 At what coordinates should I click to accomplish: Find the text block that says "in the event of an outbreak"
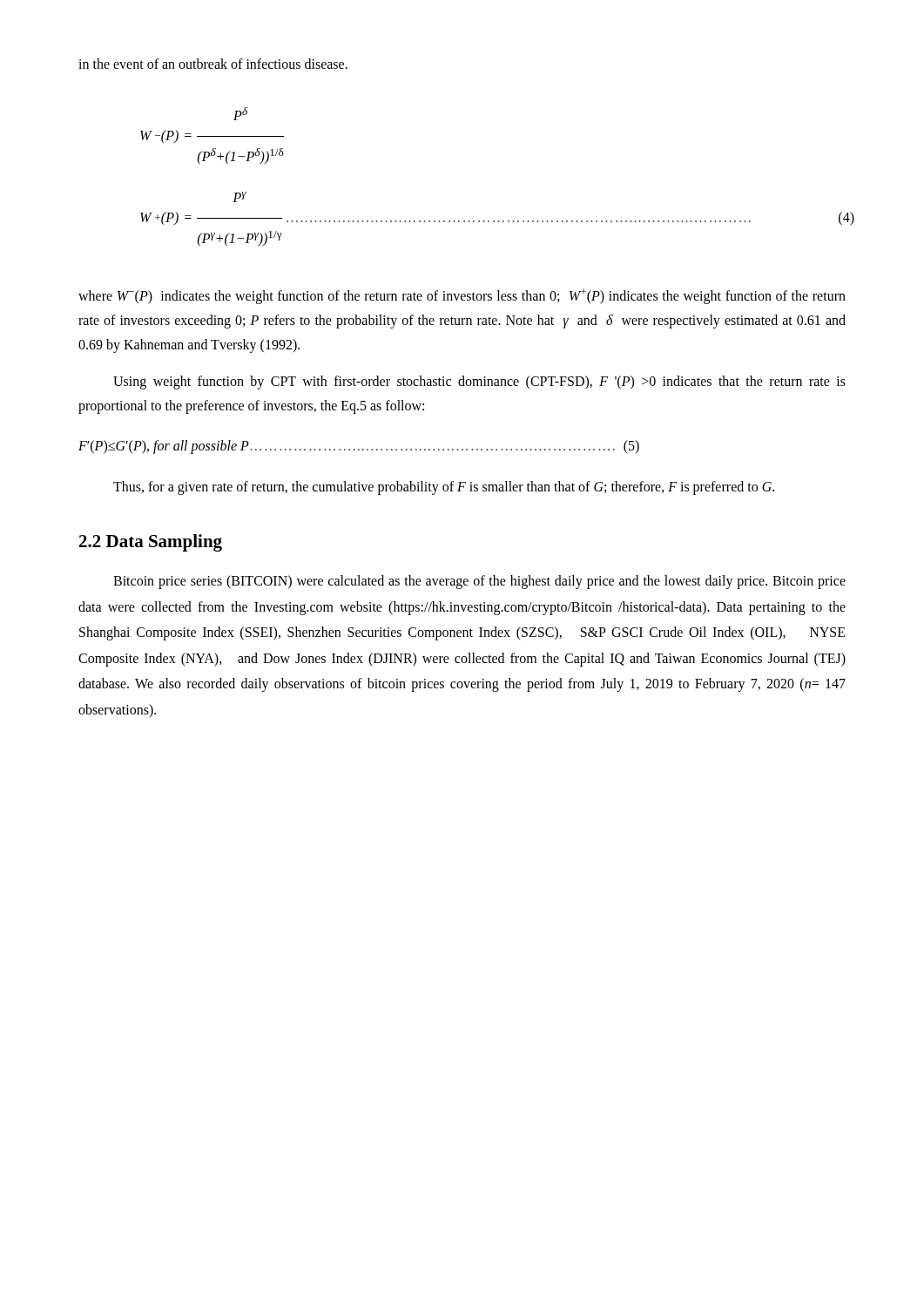(x=213, y=64)
